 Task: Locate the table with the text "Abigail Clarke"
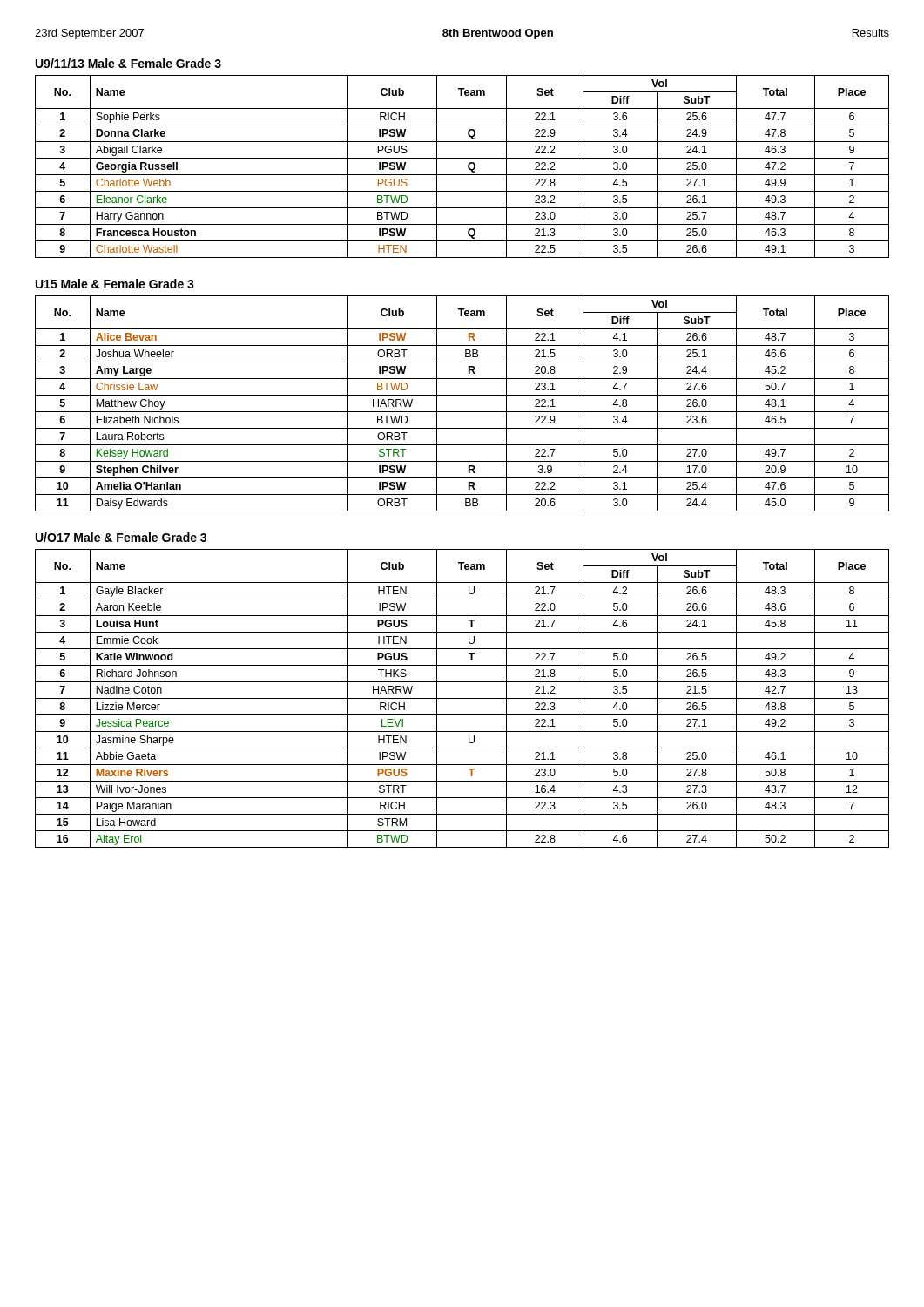pos(462,166)
